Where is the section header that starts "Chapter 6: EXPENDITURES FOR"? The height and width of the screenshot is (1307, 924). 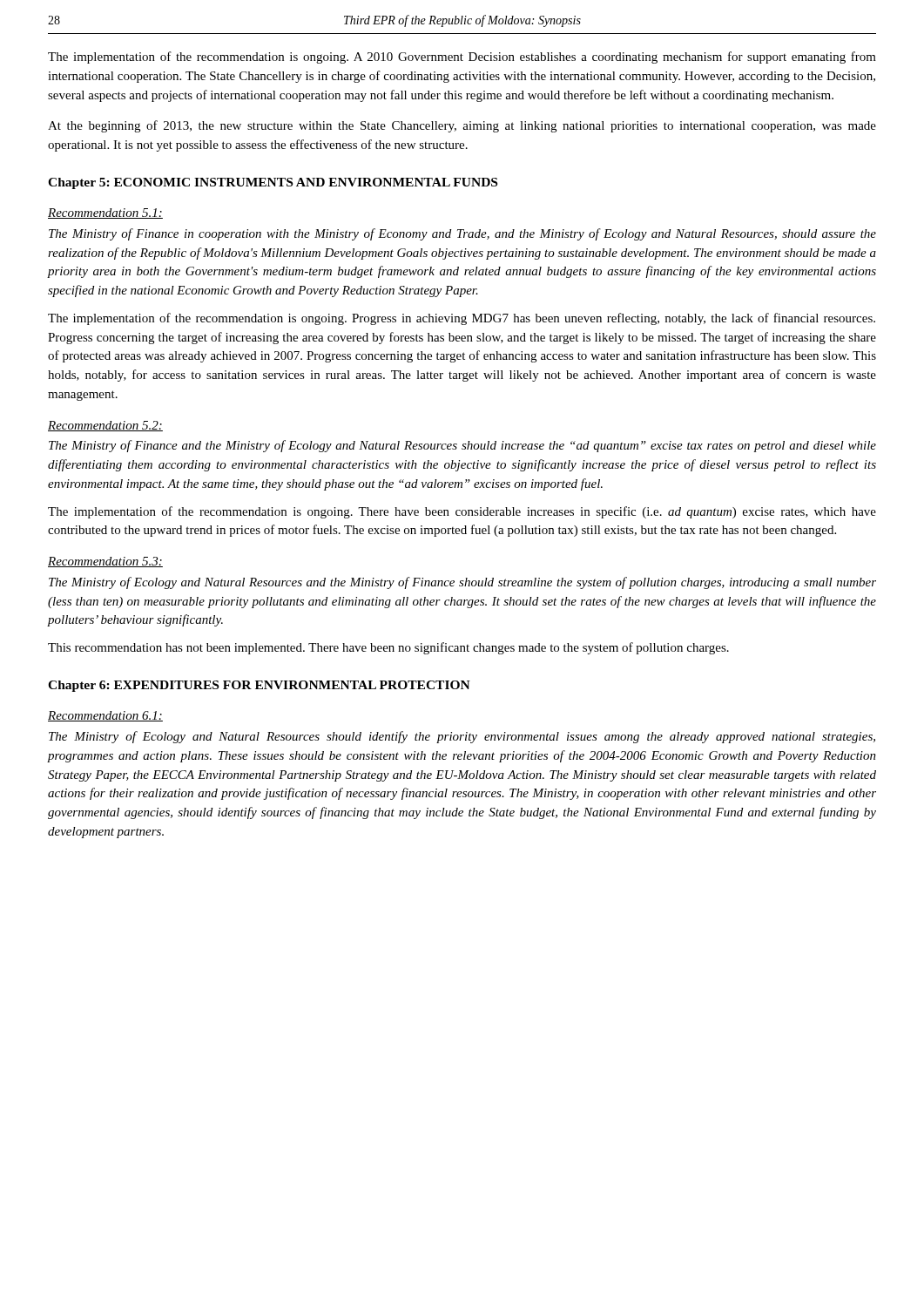259,684
